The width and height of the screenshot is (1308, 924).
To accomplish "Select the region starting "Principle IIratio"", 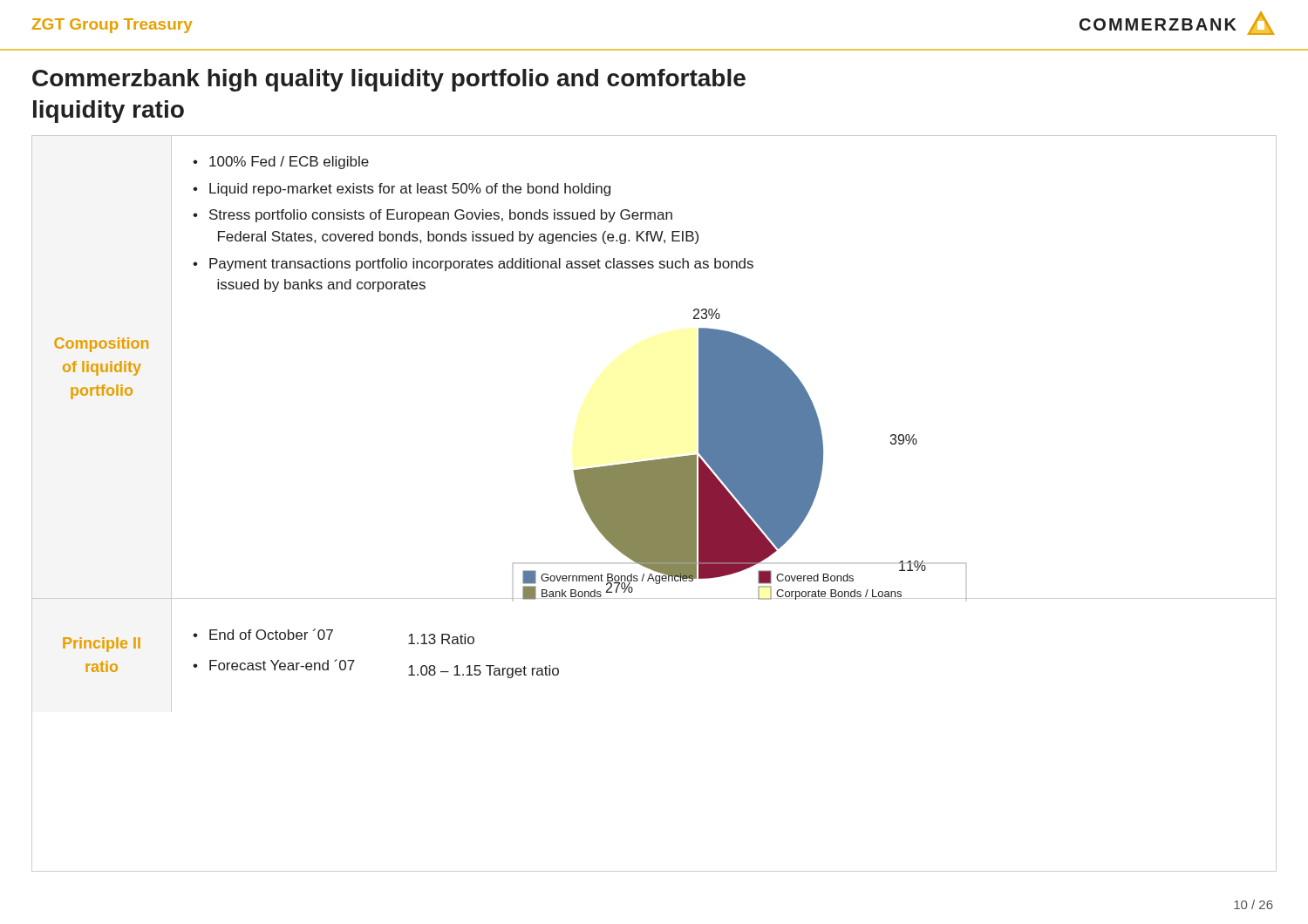I will coord(102,655).
